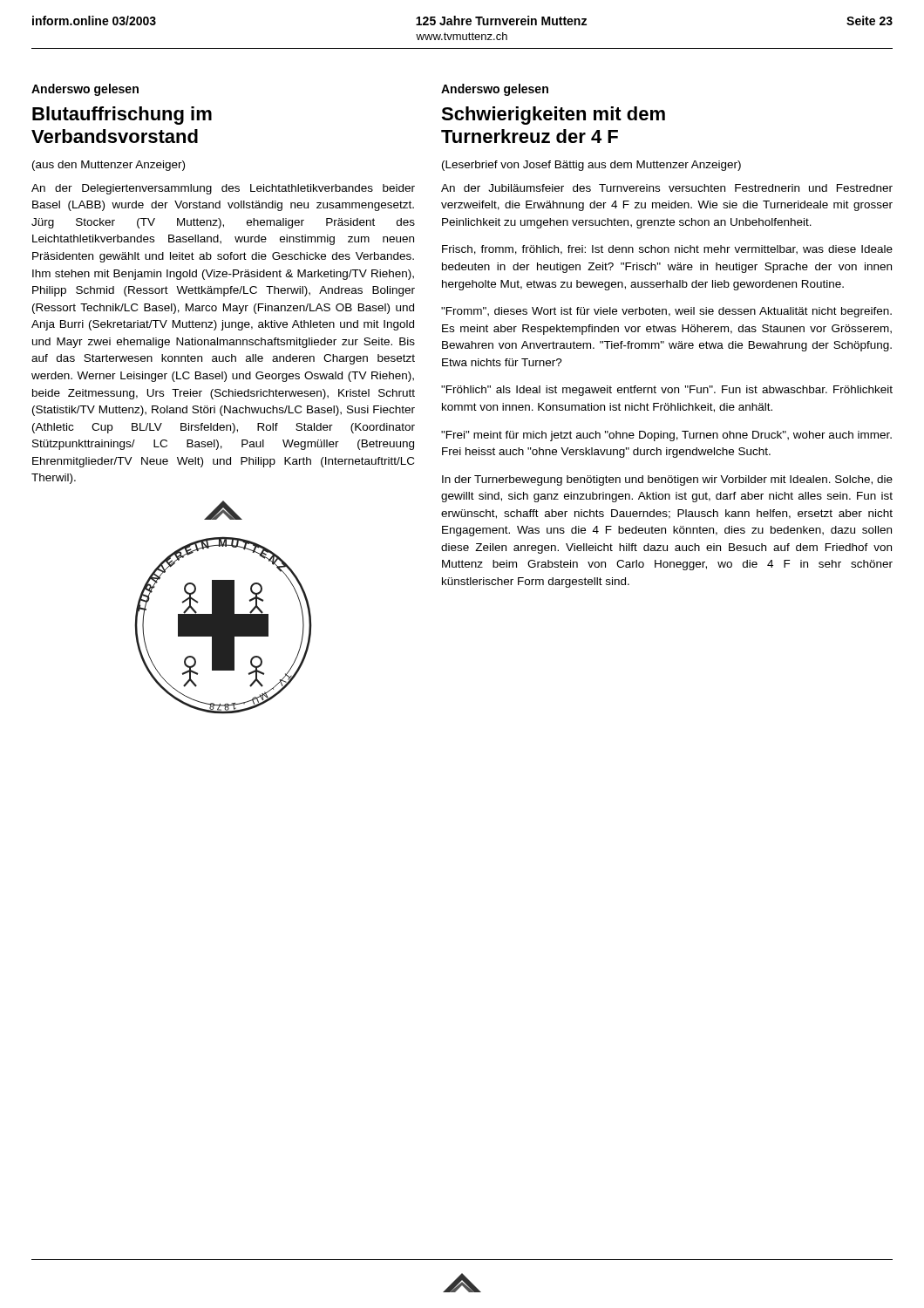Click the passage that begins "Frisch, fromm, fröhlich, frei: Ist denn schon"

coord(667,266)
